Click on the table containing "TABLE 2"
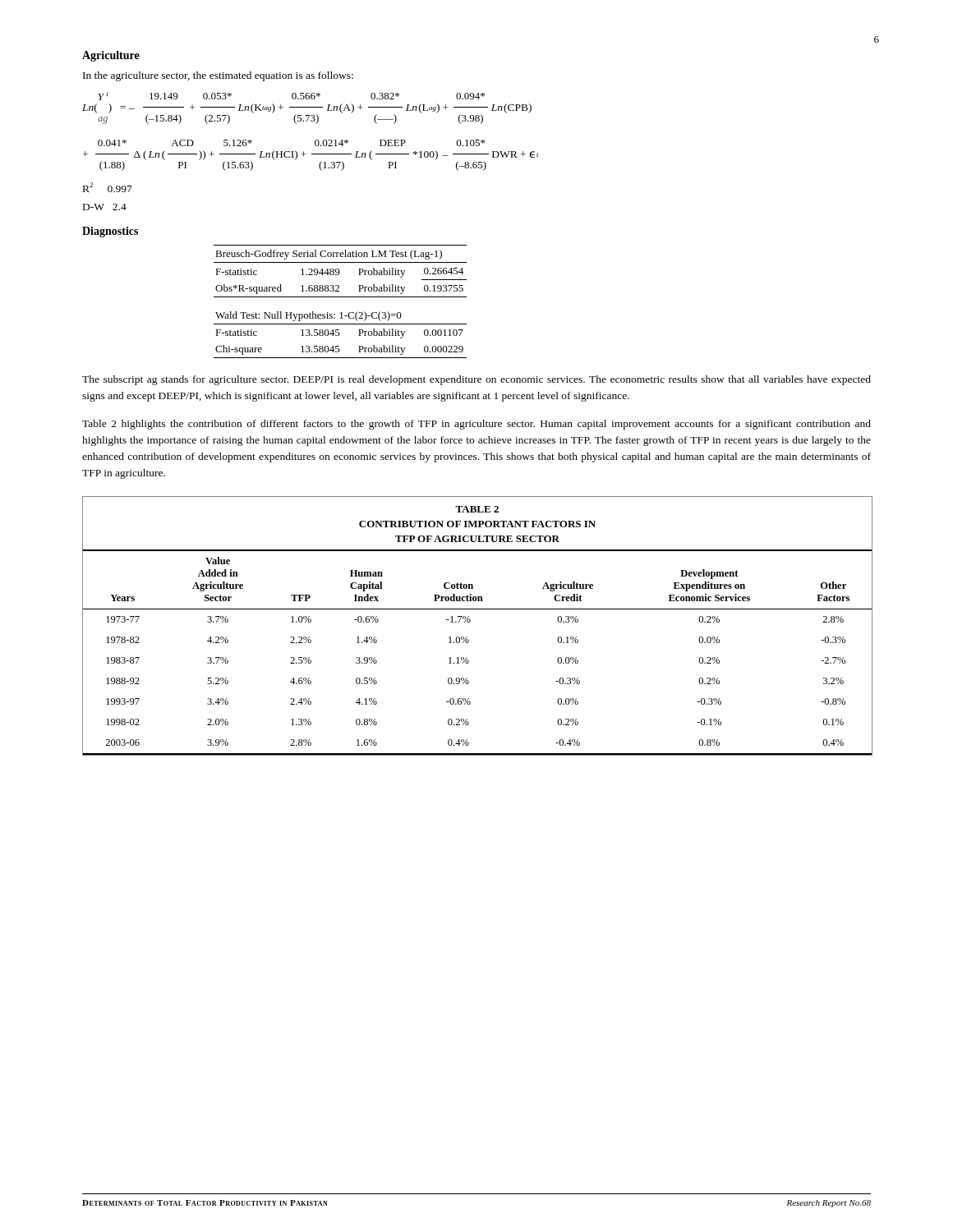Image resolution: width=953 pixels, height=1232 pixels. pyautogui.click(x=477, y=626)
